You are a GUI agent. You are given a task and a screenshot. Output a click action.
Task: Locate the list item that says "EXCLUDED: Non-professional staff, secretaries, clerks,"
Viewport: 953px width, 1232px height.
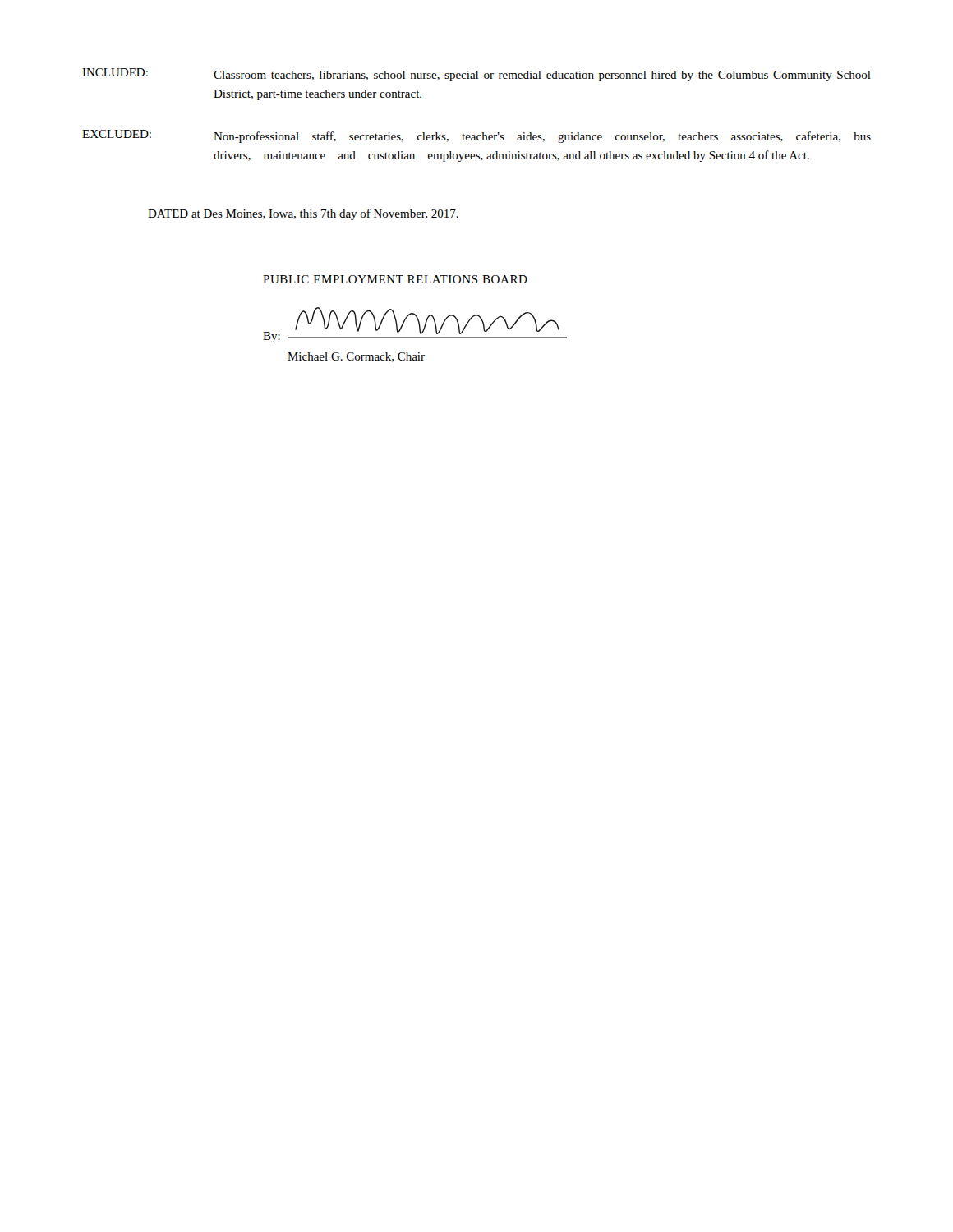pyautogui.click(x=476, y=146)
